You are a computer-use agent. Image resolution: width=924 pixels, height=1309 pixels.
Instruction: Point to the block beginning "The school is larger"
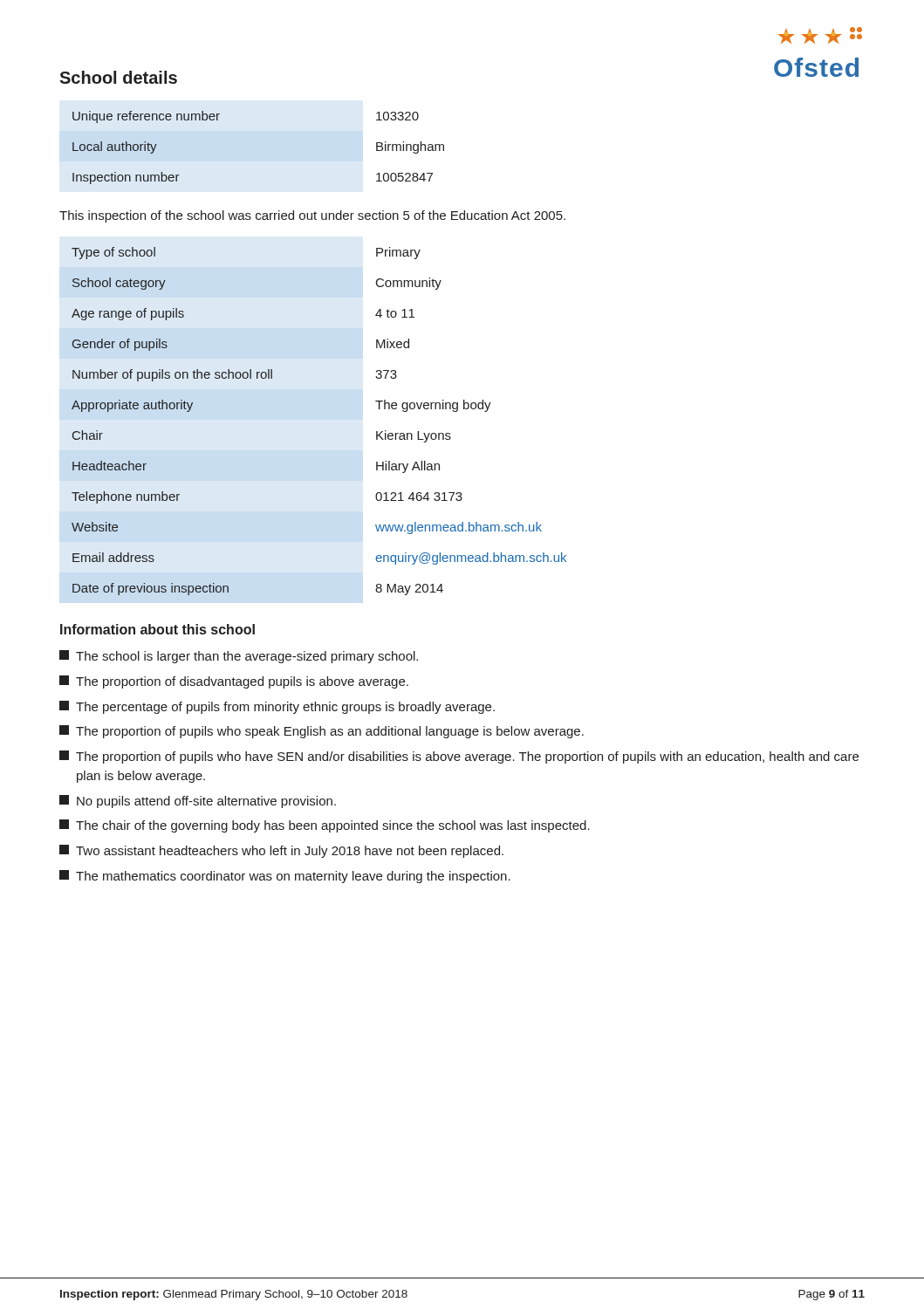(239, 657)
